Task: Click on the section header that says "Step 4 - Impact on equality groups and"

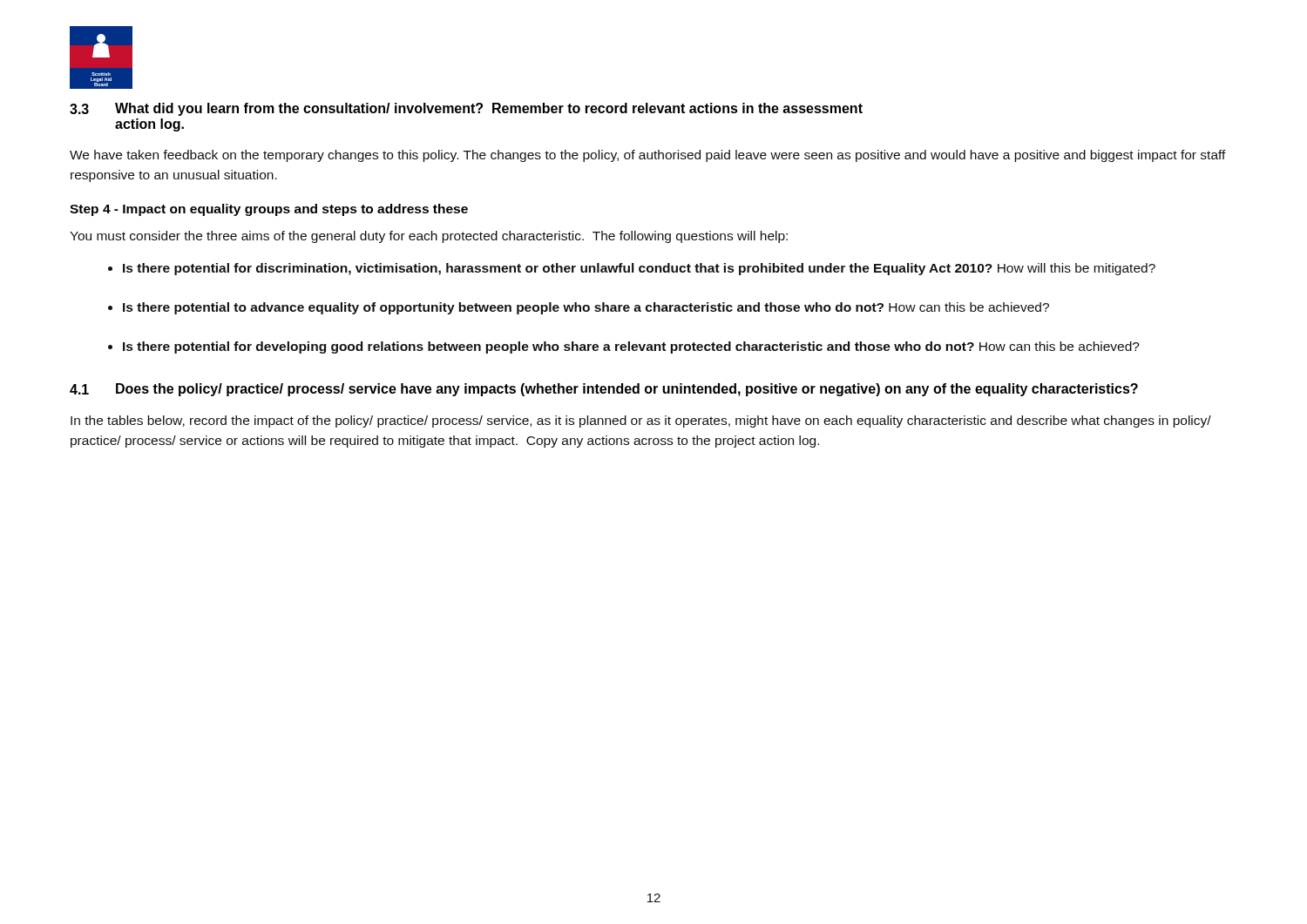Action: pyautogui.click(x=269, y=208)
